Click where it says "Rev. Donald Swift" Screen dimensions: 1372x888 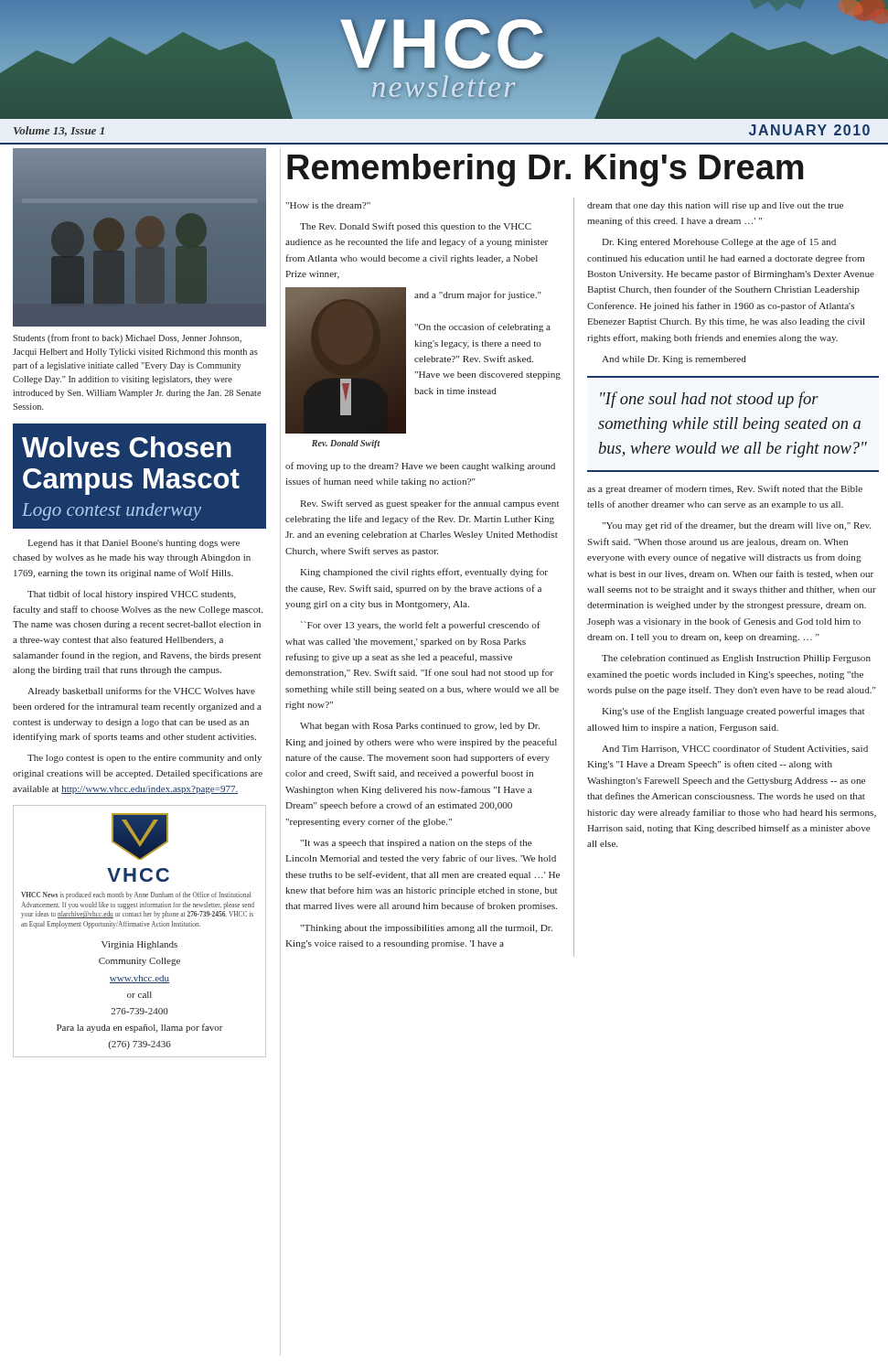point(346,444)
